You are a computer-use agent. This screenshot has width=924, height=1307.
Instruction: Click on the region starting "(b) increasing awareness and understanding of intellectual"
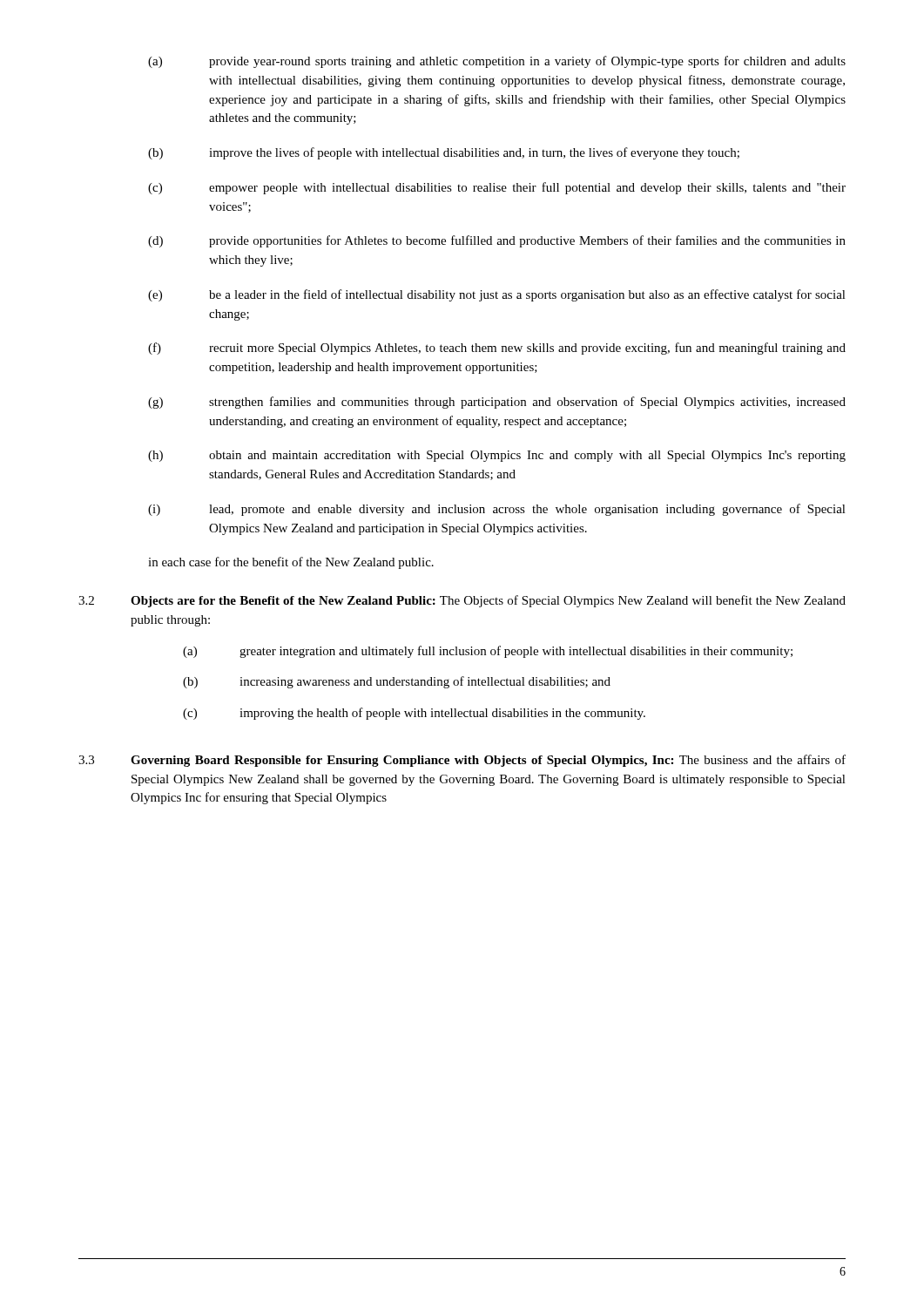(514, 682)
